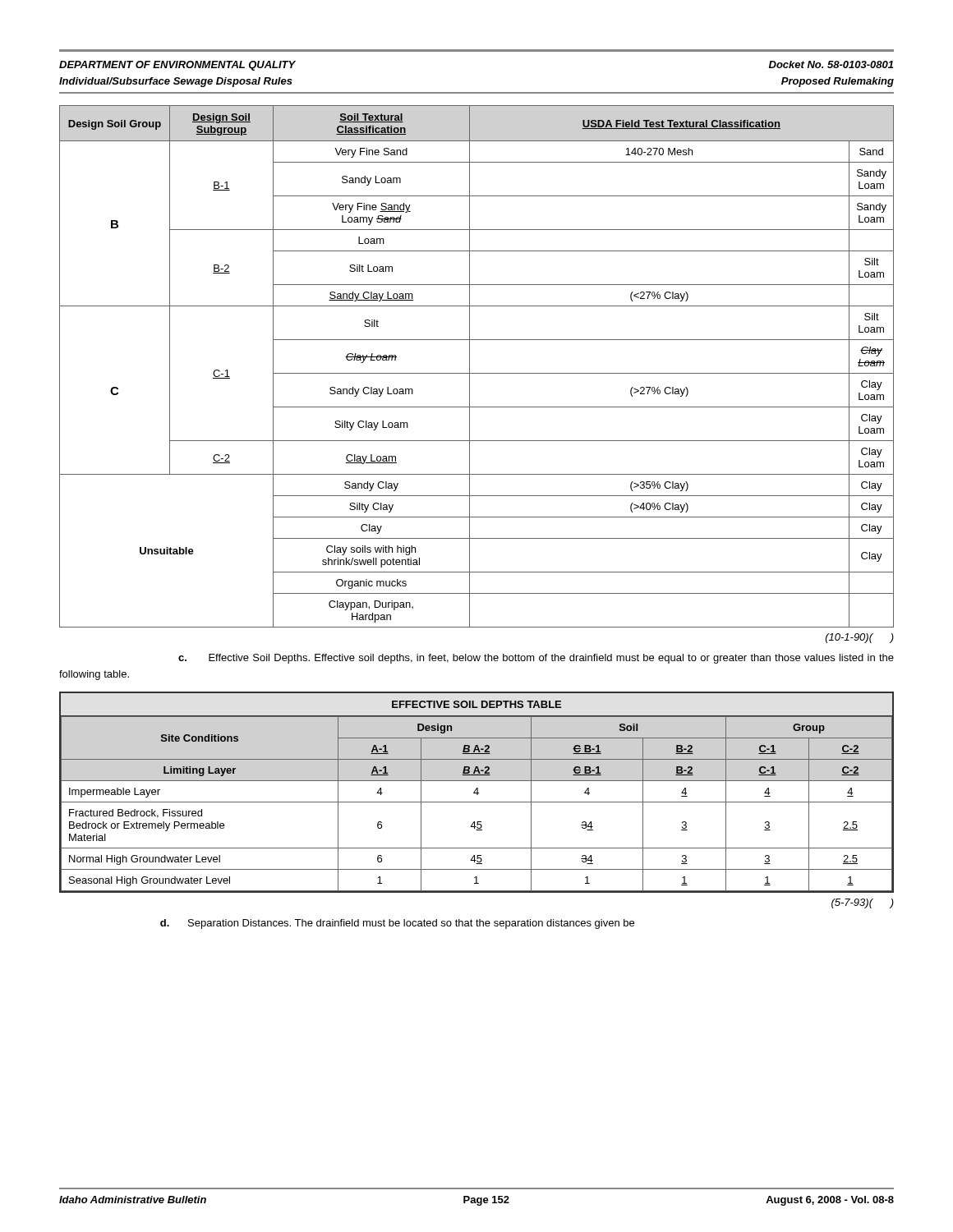Screen dimensions: 1232x953
Task: Locate the text block containing "d. Separation Distances. The drainfield must be located"
Action: tap(347, 923)
